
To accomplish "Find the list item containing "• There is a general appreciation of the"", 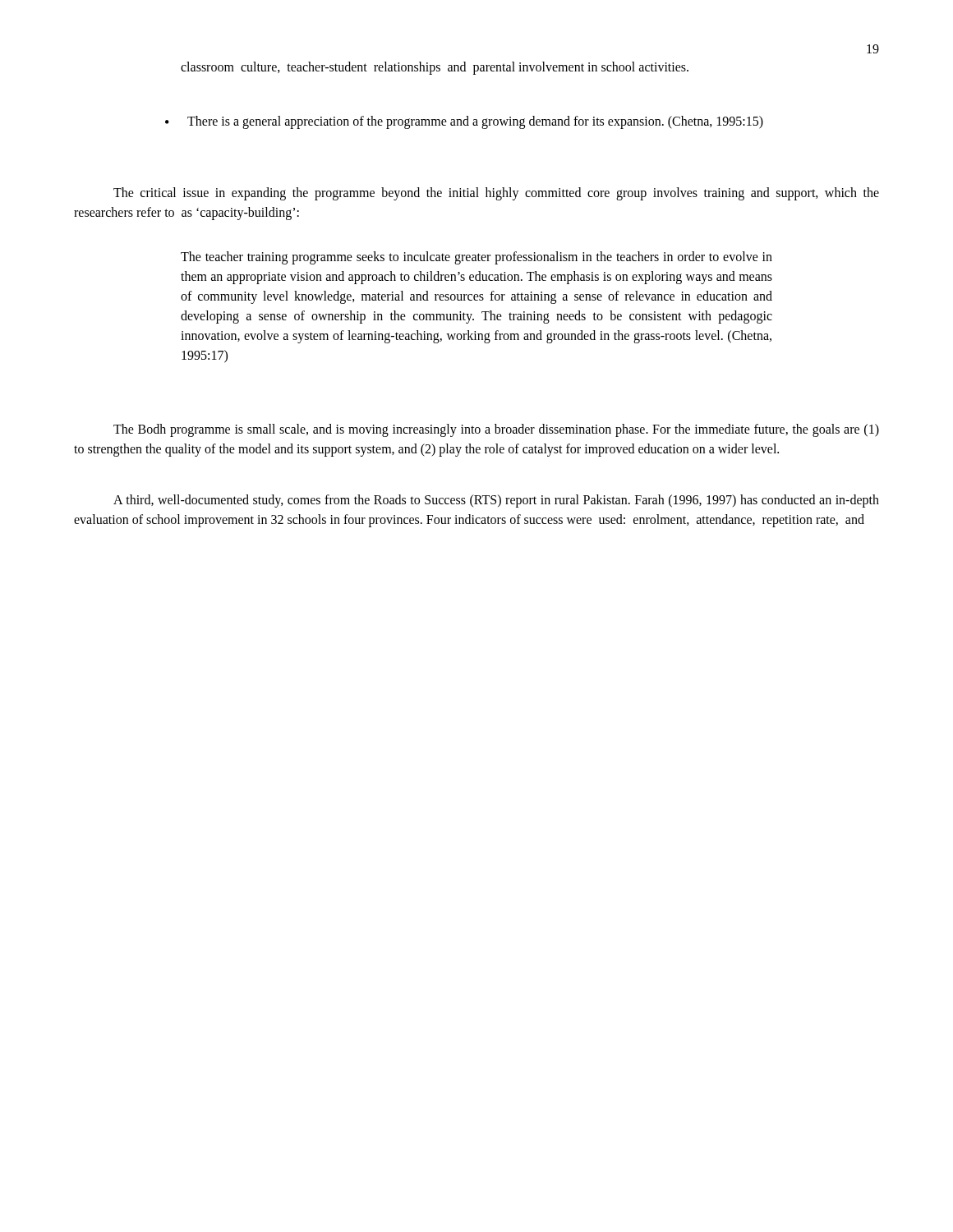I will tap(485, 123).
